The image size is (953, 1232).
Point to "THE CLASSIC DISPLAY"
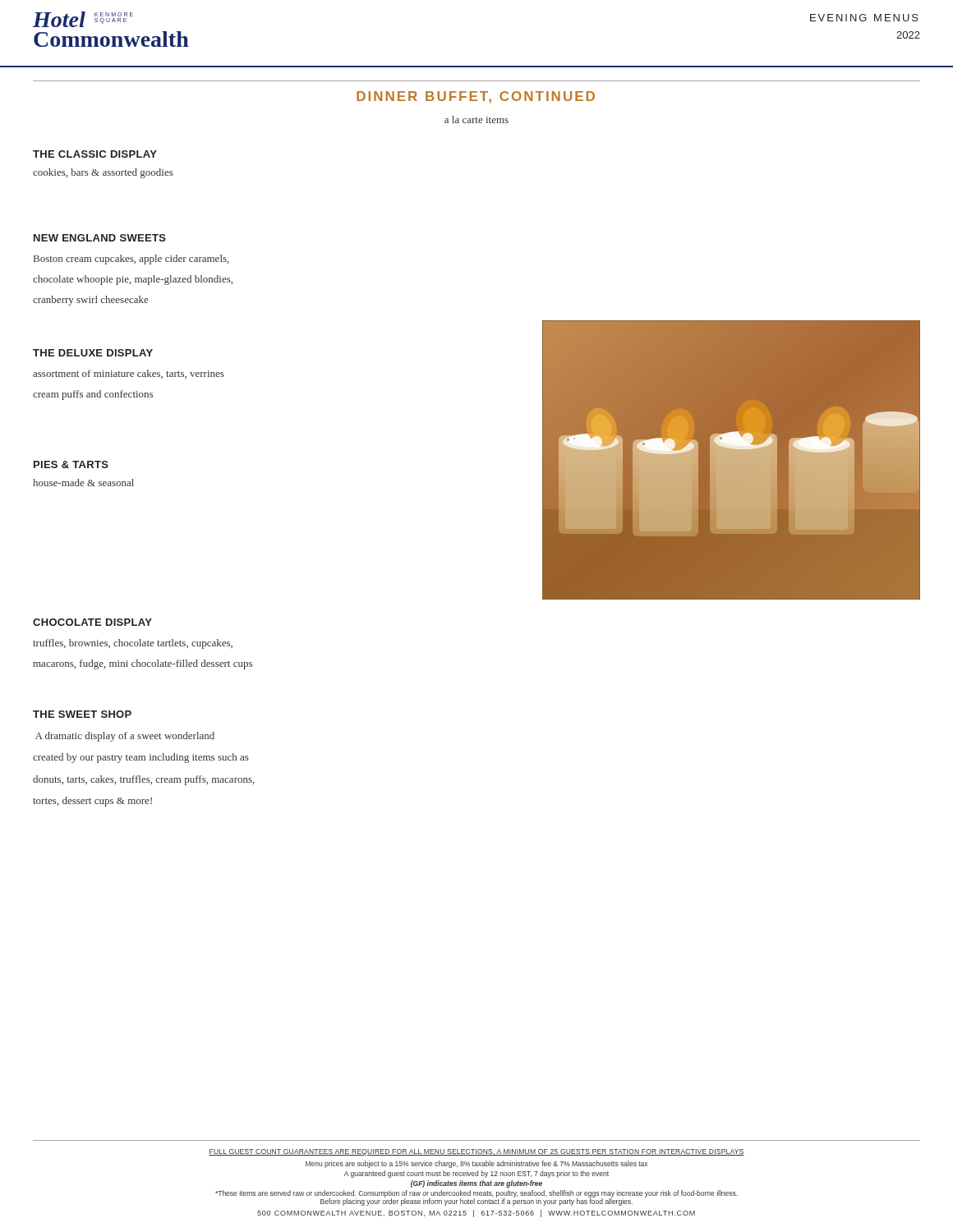[95, 154]
